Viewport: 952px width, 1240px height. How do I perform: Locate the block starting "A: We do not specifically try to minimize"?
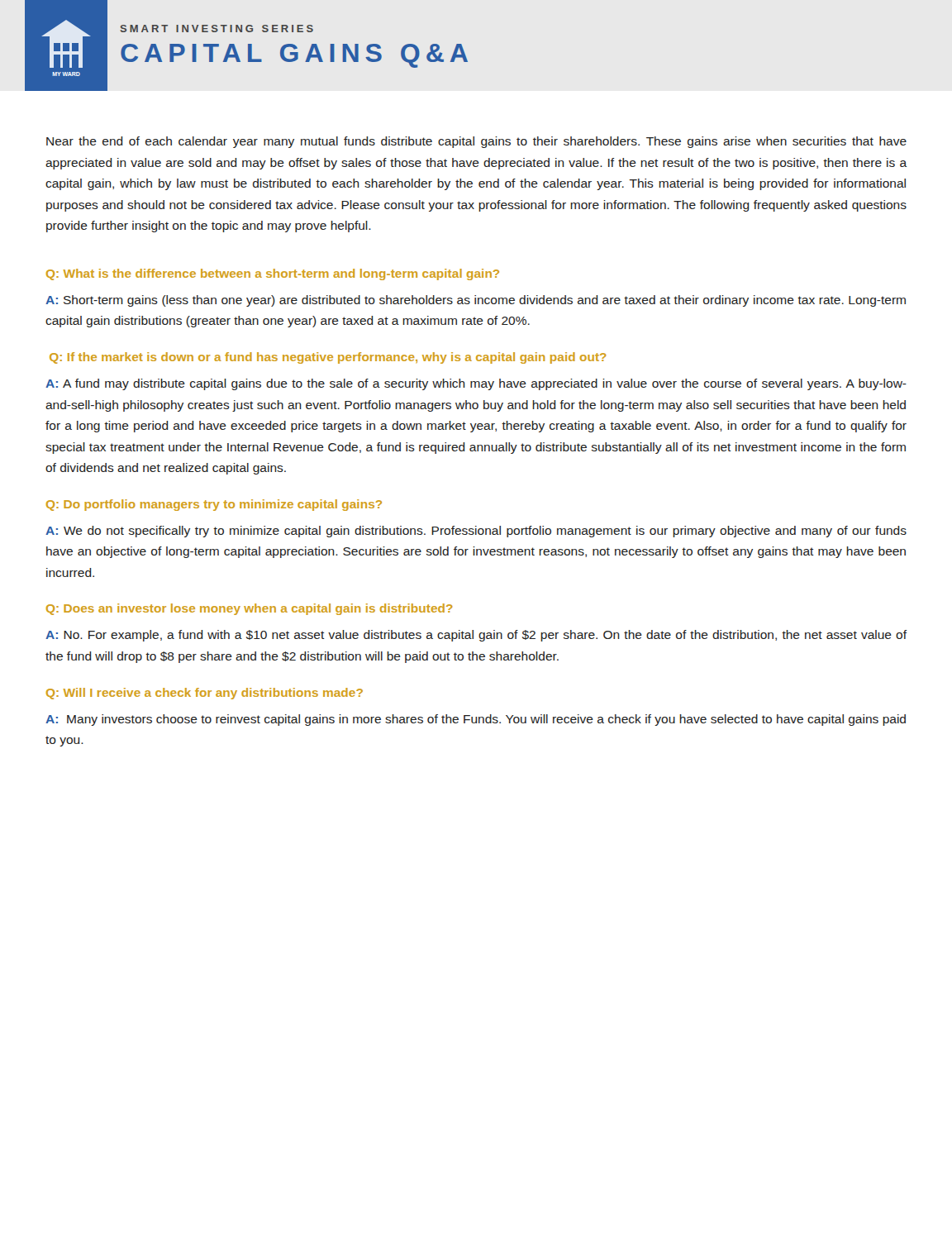(476, 551)
